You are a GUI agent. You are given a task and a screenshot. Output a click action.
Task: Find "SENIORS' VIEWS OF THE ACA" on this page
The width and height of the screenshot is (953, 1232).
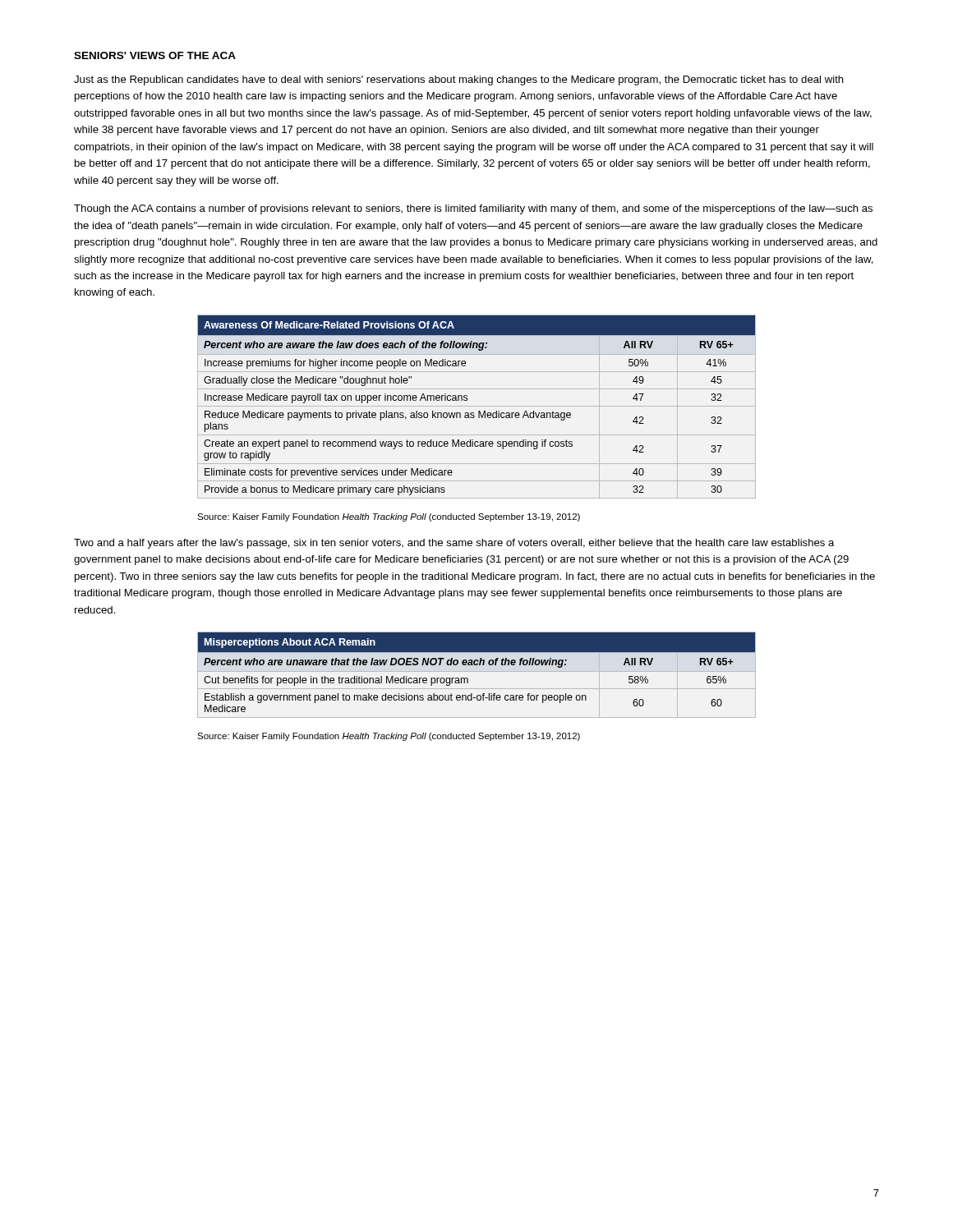coord(155,55)
